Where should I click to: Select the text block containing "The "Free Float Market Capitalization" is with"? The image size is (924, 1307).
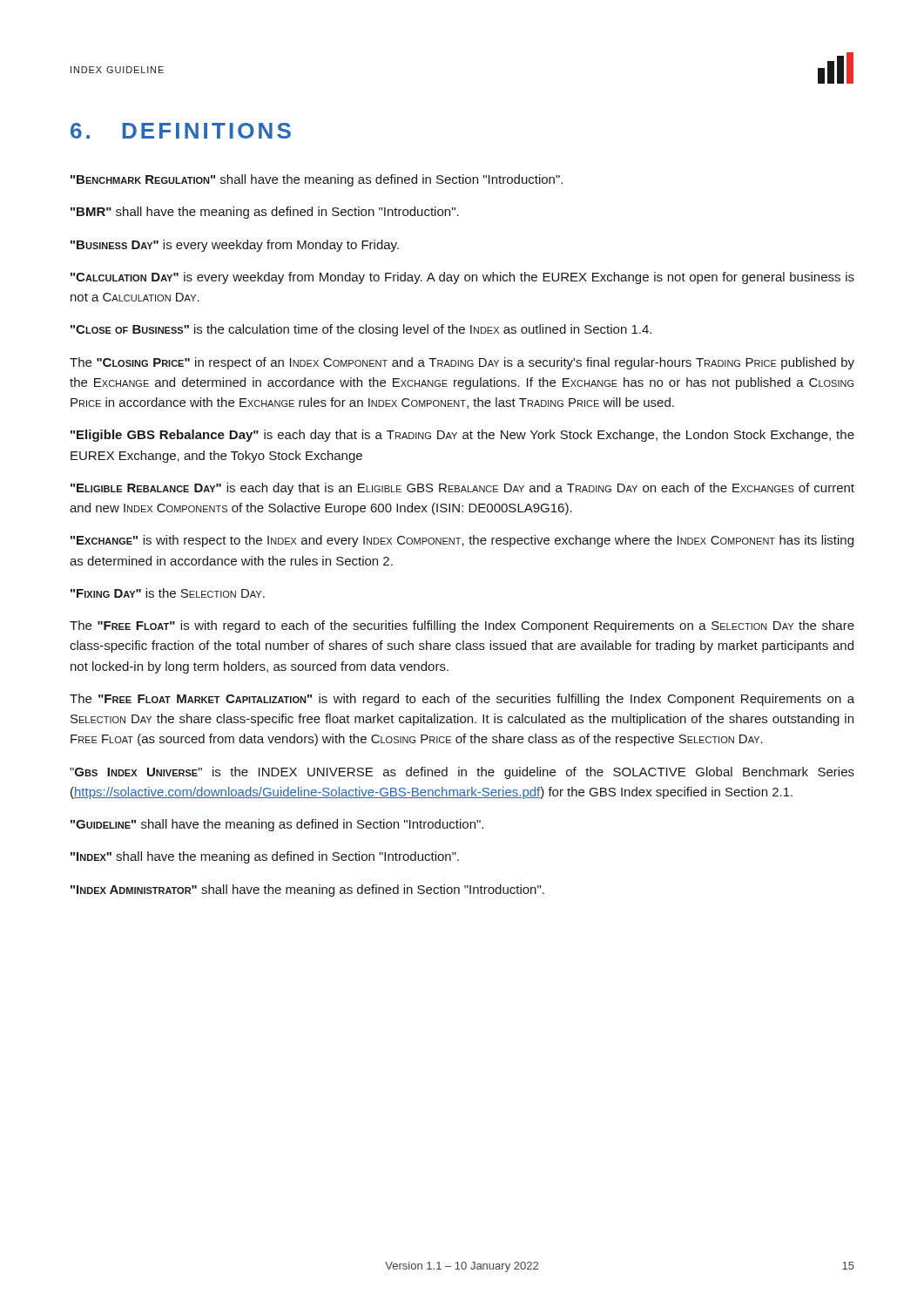click(x=462, y=718)
